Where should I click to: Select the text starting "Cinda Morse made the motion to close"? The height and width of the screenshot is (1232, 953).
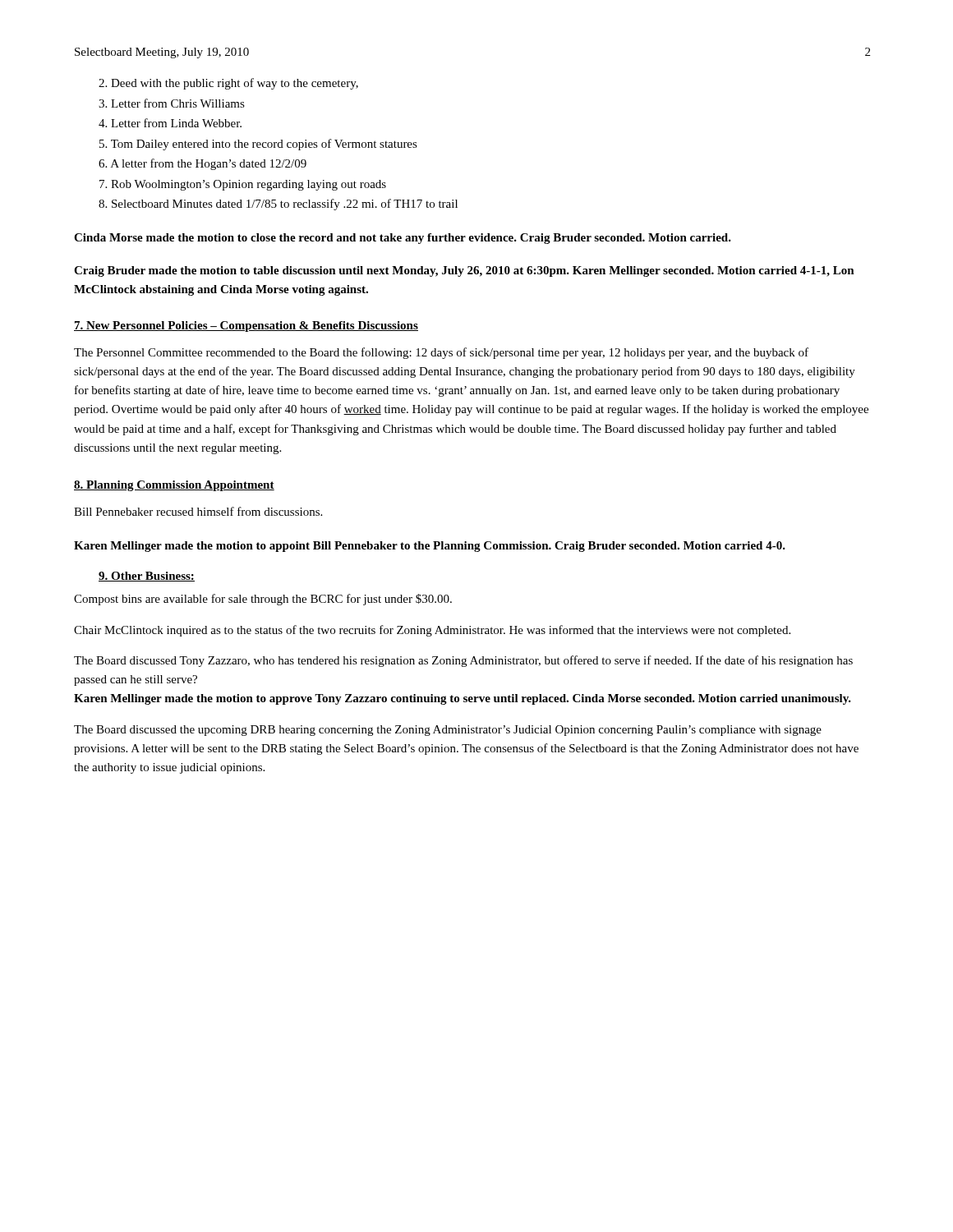(403, 237)
